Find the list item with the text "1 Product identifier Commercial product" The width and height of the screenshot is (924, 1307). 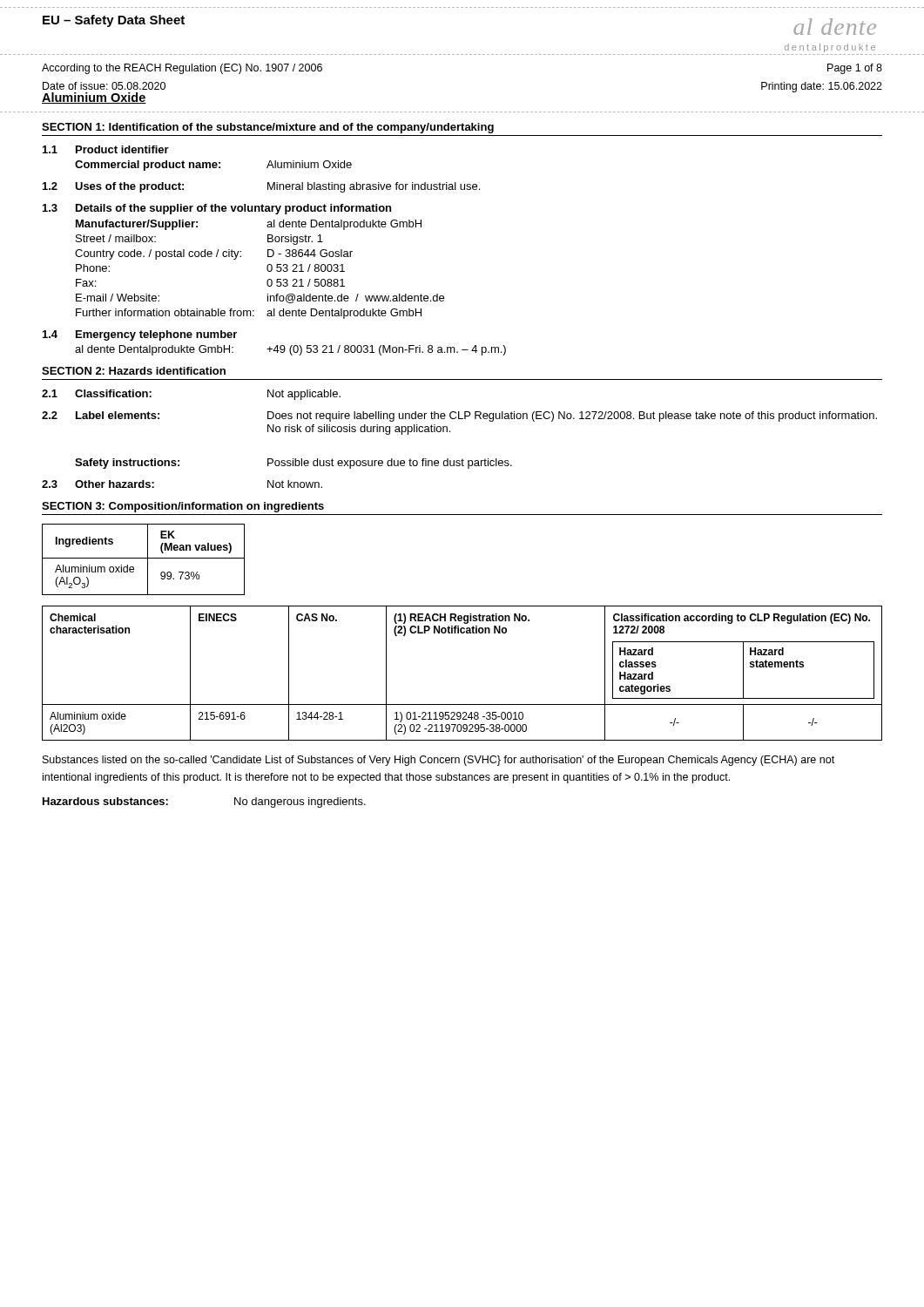click(106, 149)
